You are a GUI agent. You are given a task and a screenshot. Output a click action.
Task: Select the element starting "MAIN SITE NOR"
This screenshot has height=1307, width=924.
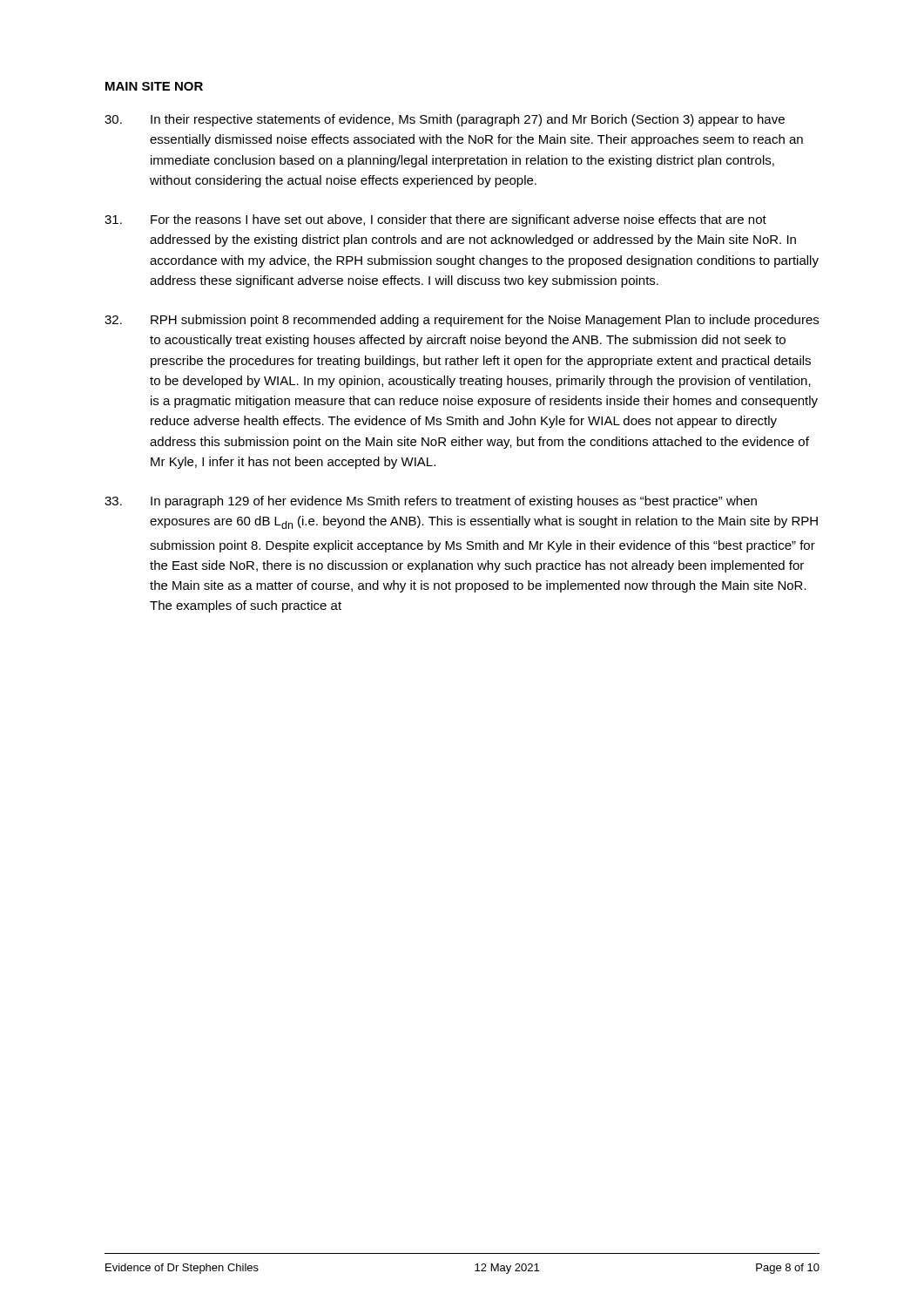tap(154, 86)
